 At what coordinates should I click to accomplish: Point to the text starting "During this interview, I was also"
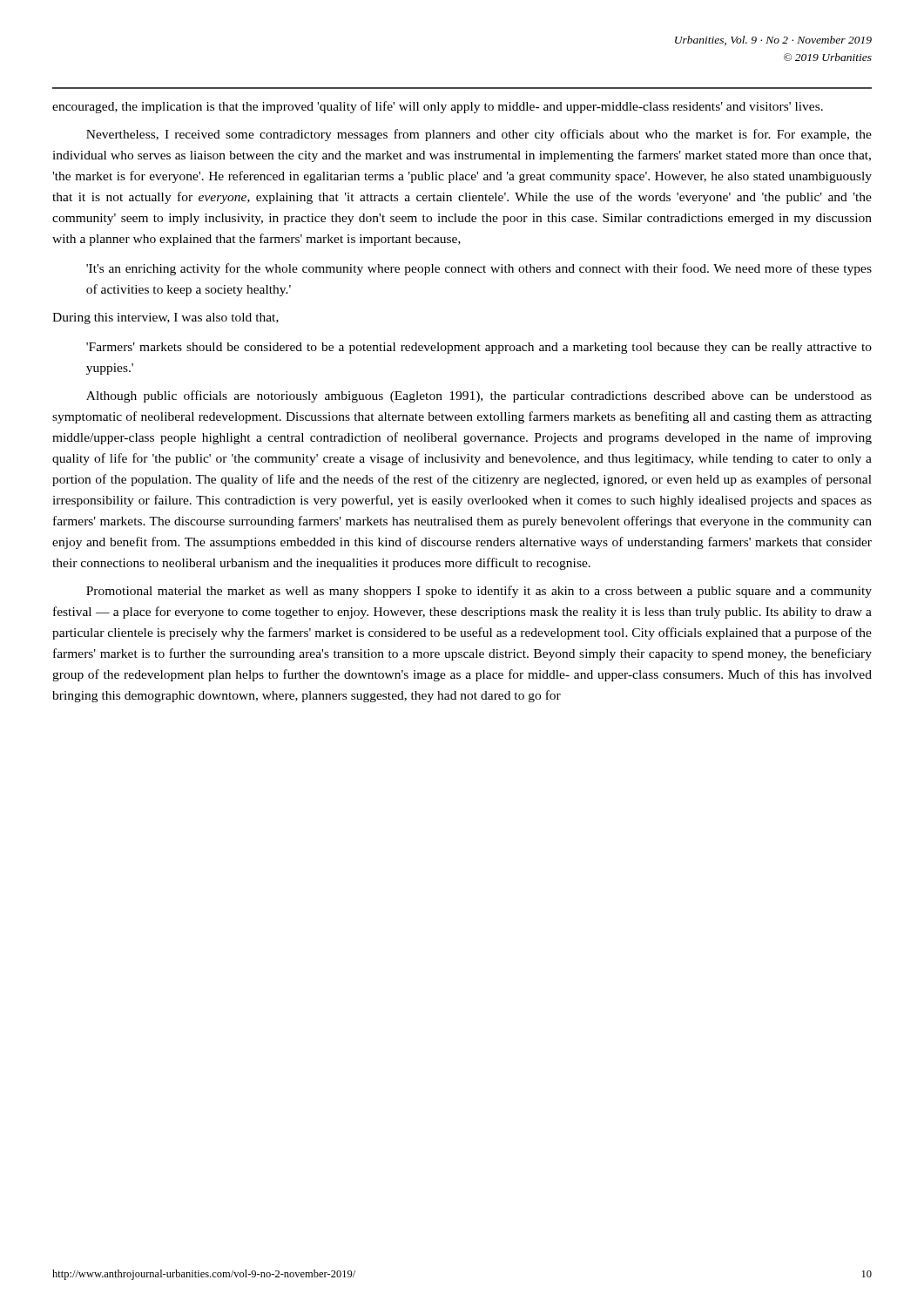pos(166,317)
